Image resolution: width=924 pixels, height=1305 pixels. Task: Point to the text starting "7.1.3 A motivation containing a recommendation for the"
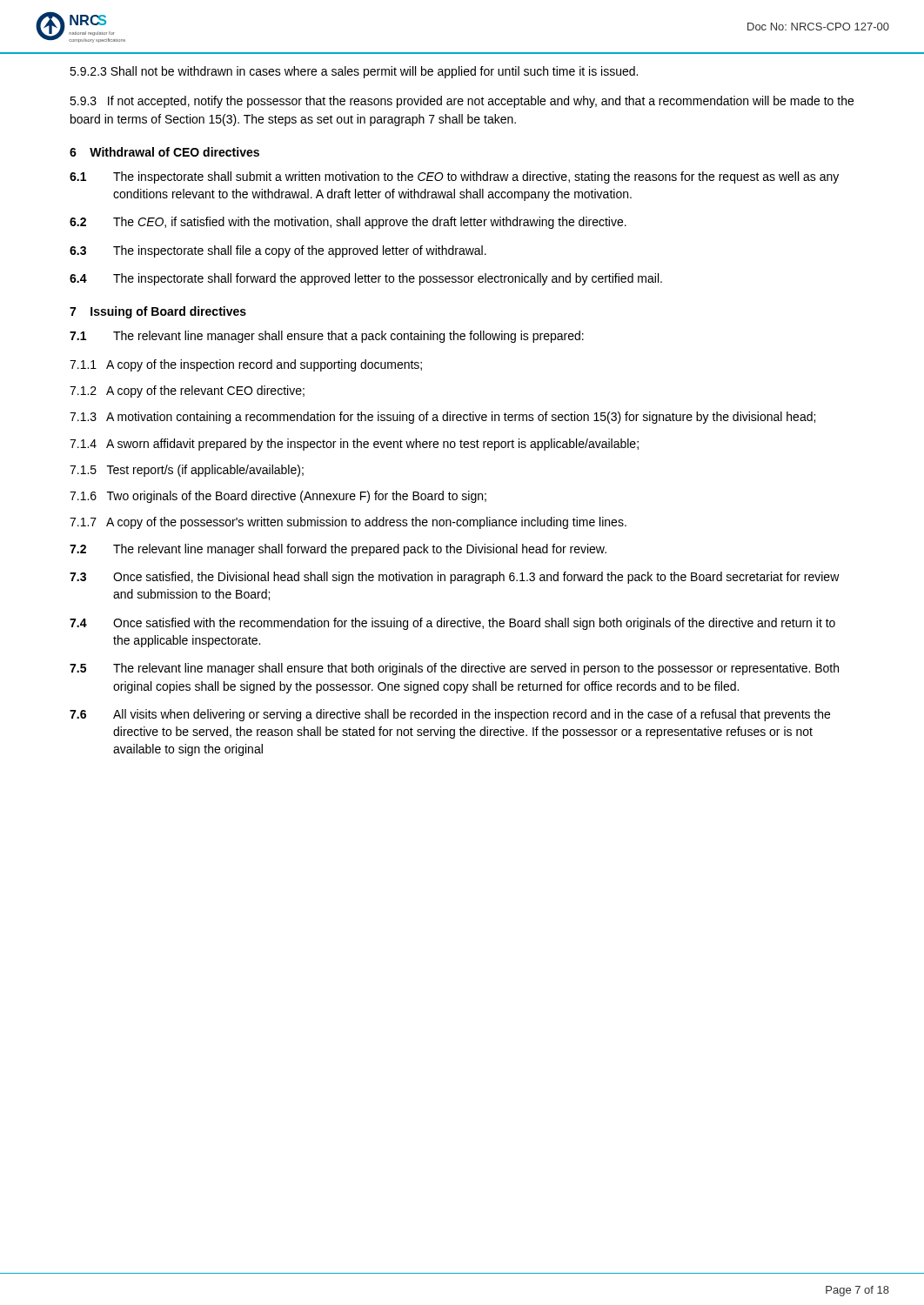pyautogui.click(x=443, y=417)
